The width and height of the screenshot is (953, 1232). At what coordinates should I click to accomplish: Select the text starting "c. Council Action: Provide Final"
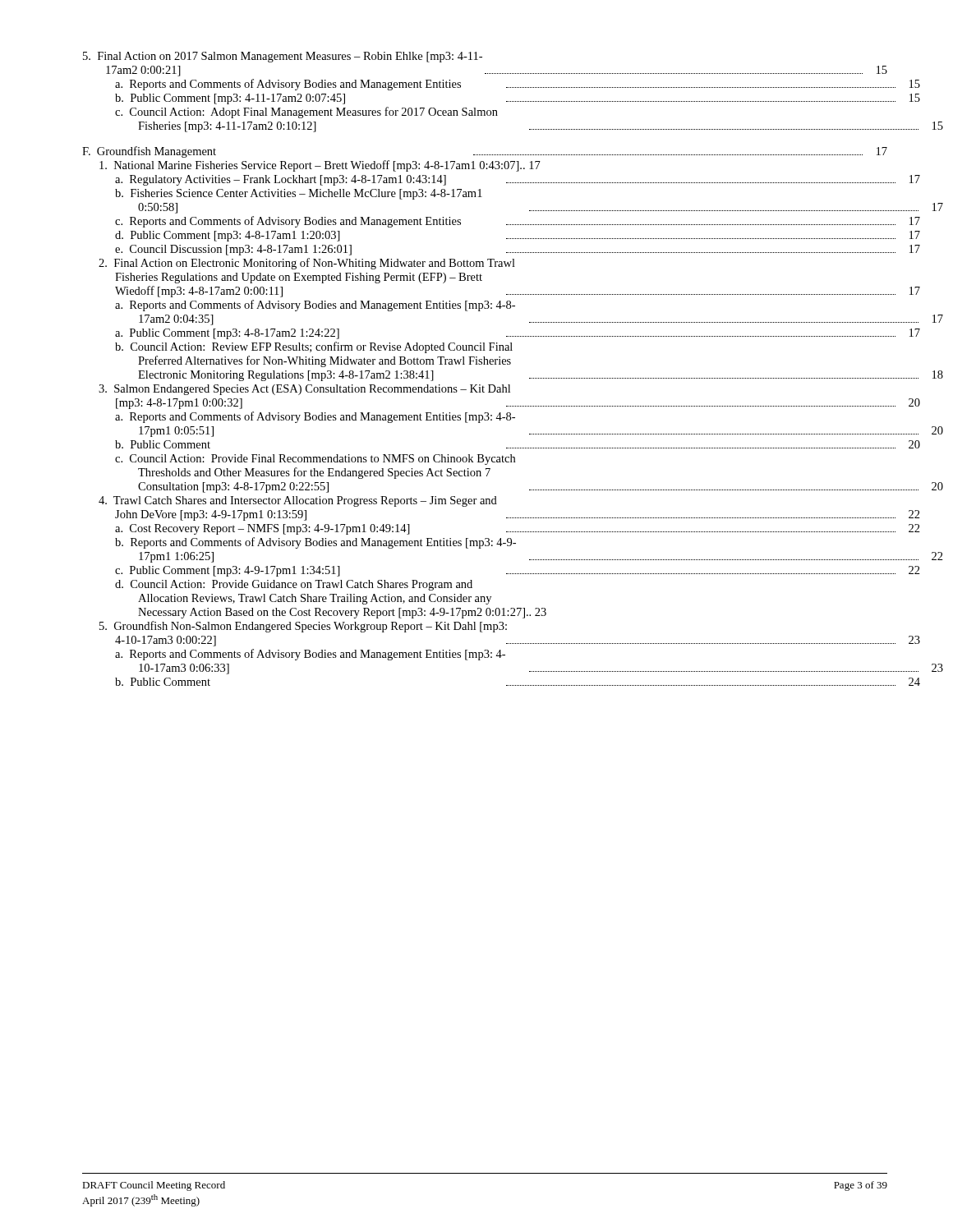click(x=485, y=473)
